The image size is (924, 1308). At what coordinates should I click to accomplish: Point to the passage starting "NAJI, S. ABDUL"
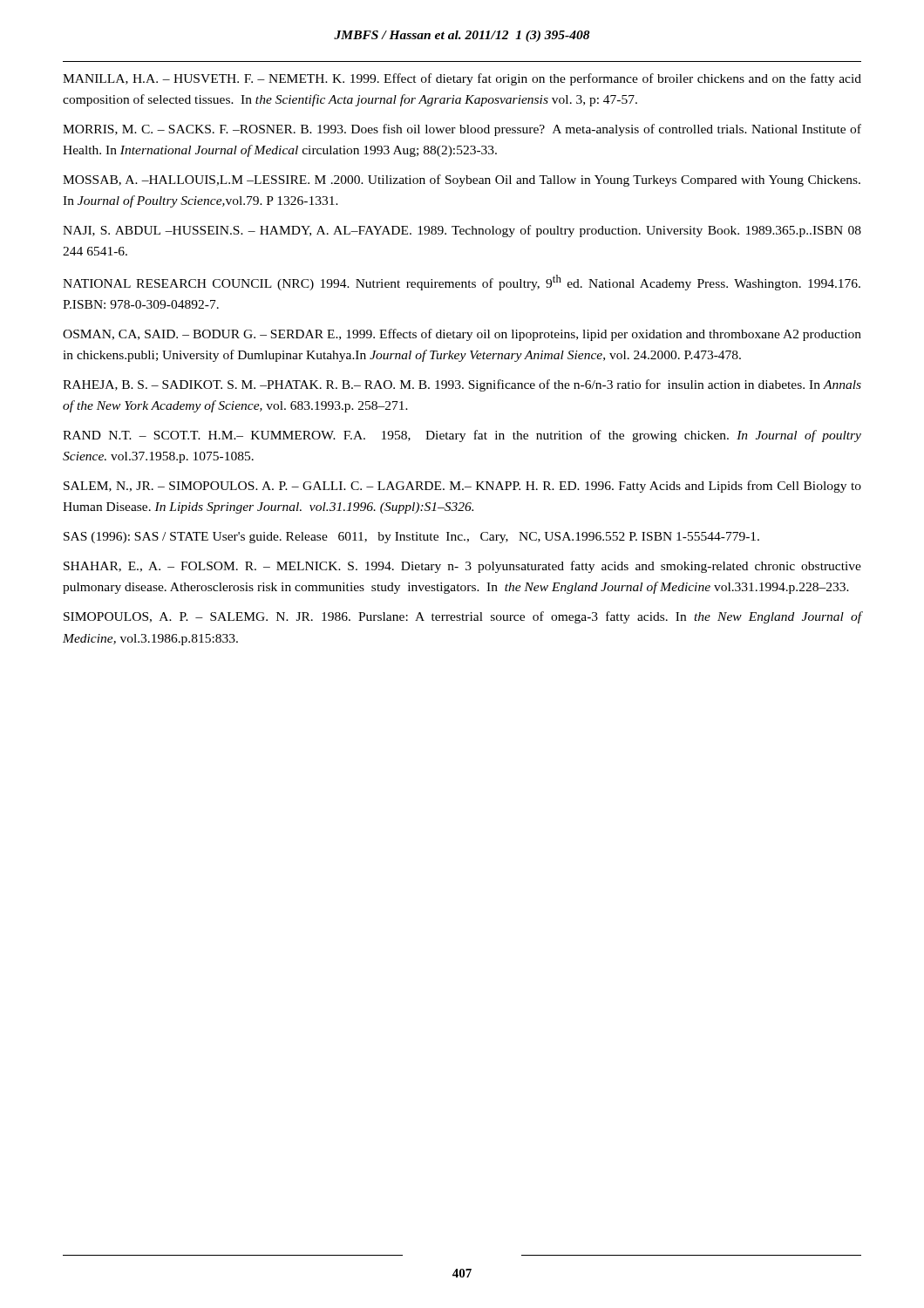pos(462,240)
